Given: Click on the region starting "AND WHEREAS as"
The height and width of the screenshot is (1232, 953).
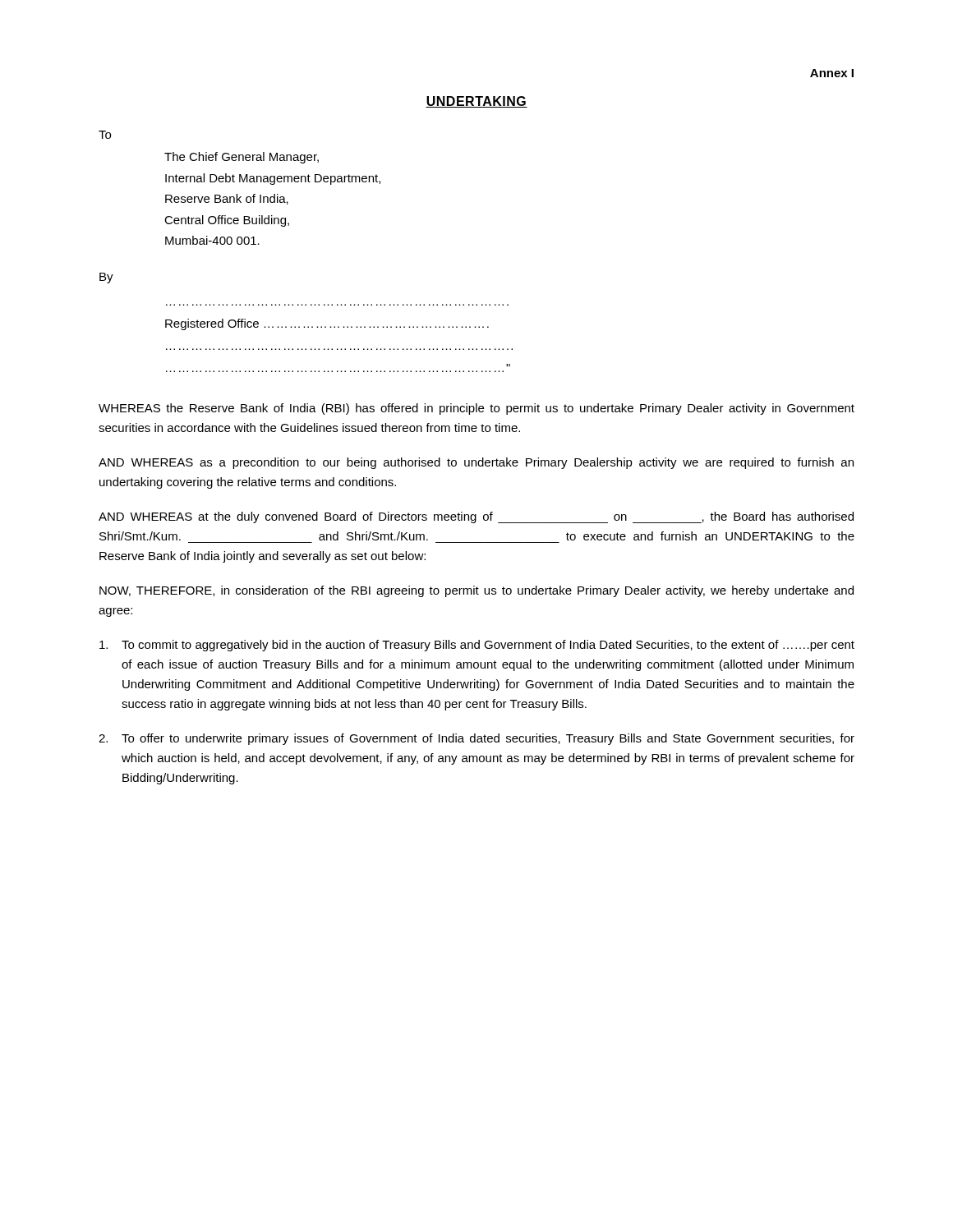Looking at the screenshot, I should pos(476,471).
